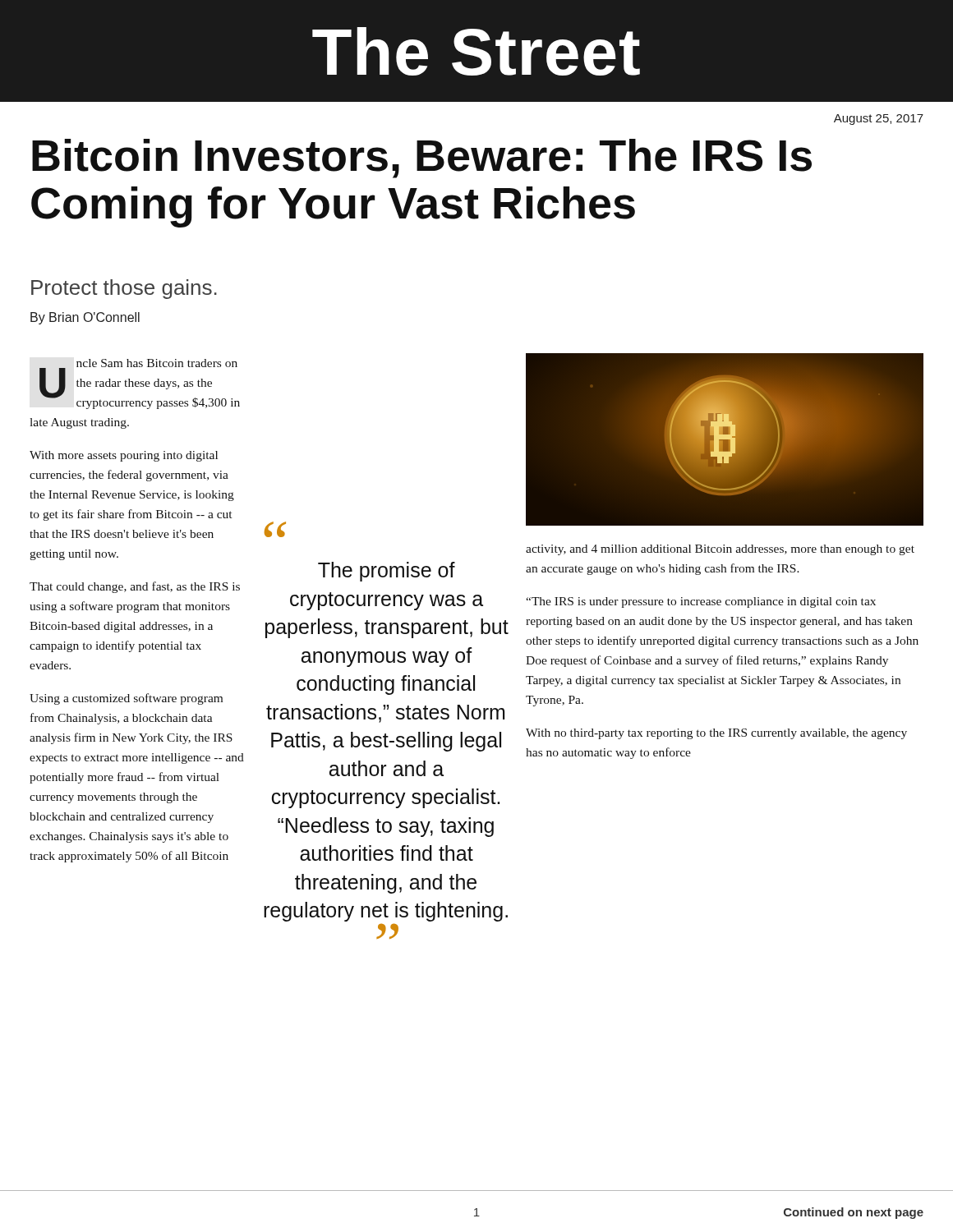
Task: Where does it say "August 25, 2017"?
Action: 879,118
